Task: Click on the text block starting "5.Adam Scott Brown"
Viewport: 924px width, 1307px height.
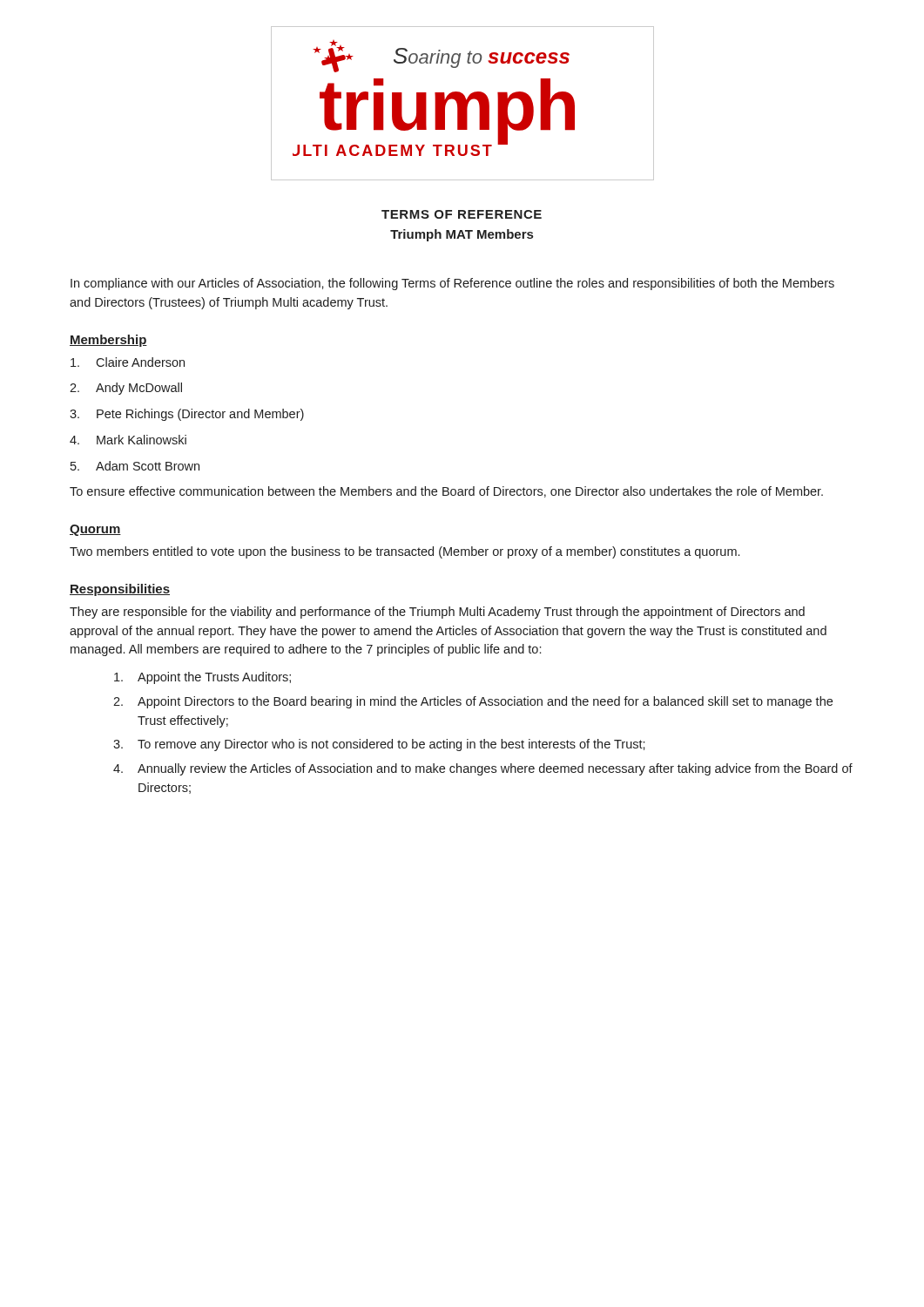Action: (x=135, y=467)
